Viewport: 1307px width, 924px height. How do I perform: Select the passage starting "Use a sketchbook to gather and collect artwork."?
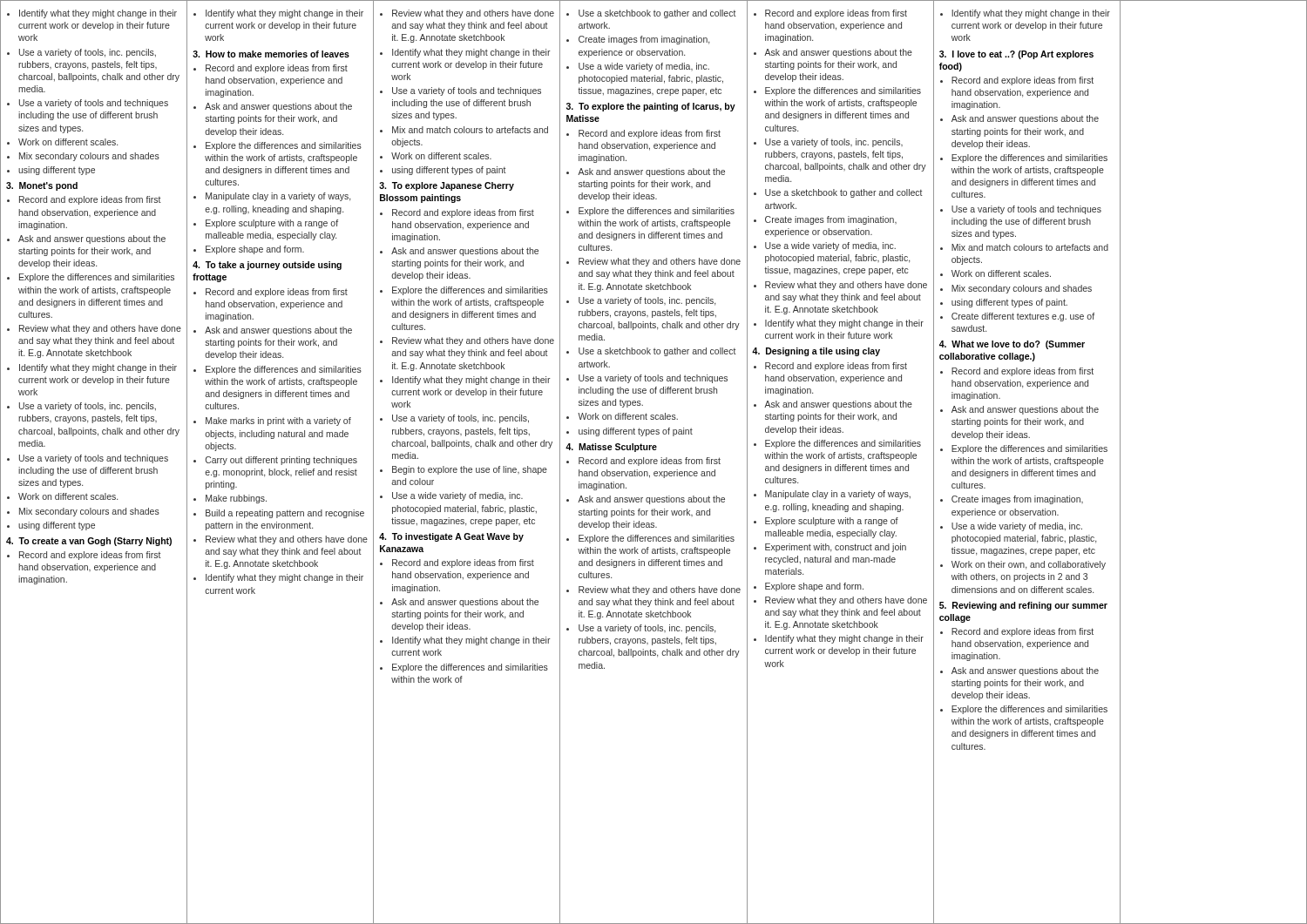653,339
